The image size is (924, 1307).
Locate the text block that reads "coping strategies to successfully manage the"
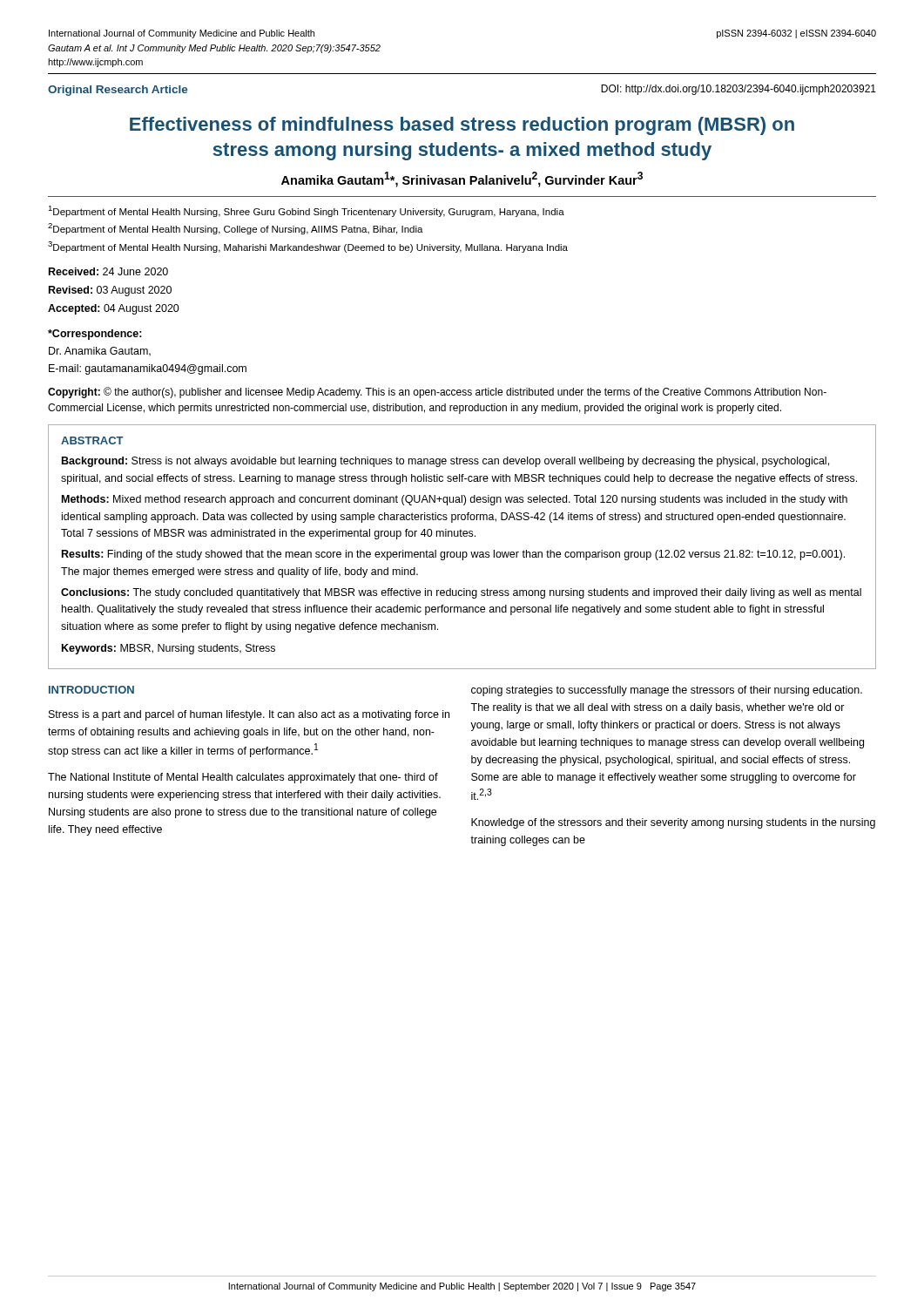coord(673,765)
